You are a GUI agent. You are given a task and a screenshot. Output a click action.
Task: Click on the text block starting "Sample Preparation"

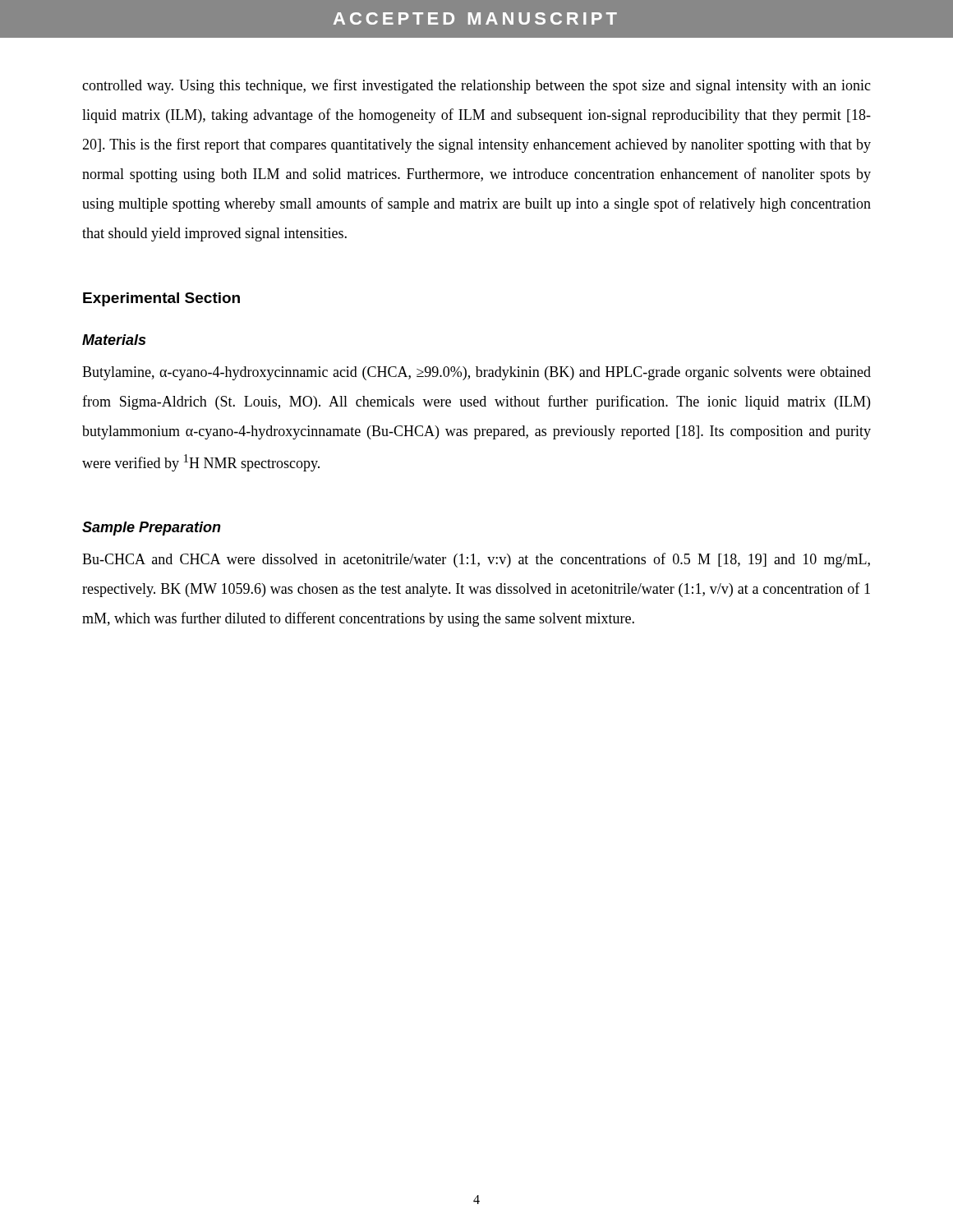click(x=152, y=527)
